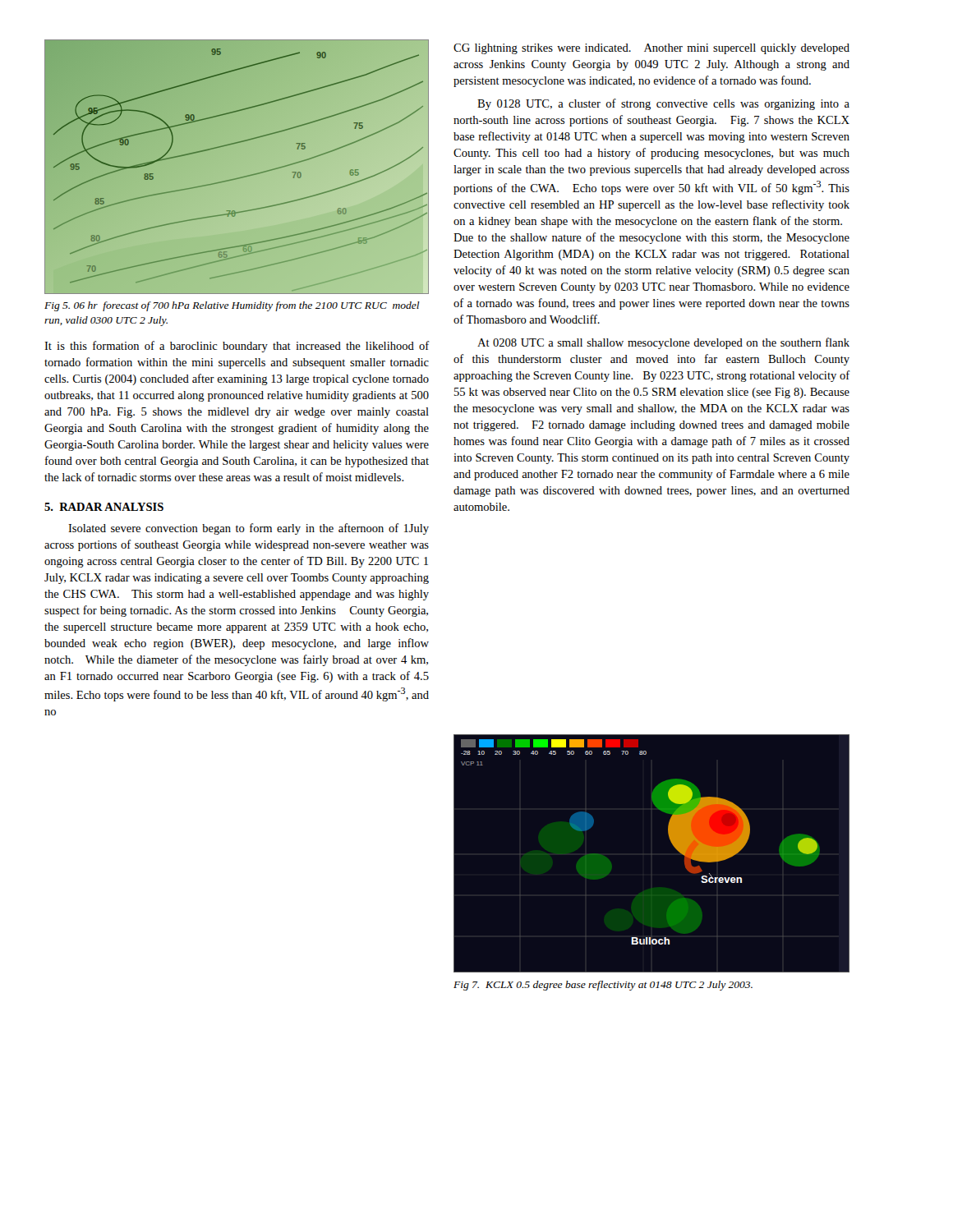Locate the text block with the text "By 0128 UTC, a cluster of strong convective"
The width and height of the screenshot is (953, 1232).
(652, 211)
